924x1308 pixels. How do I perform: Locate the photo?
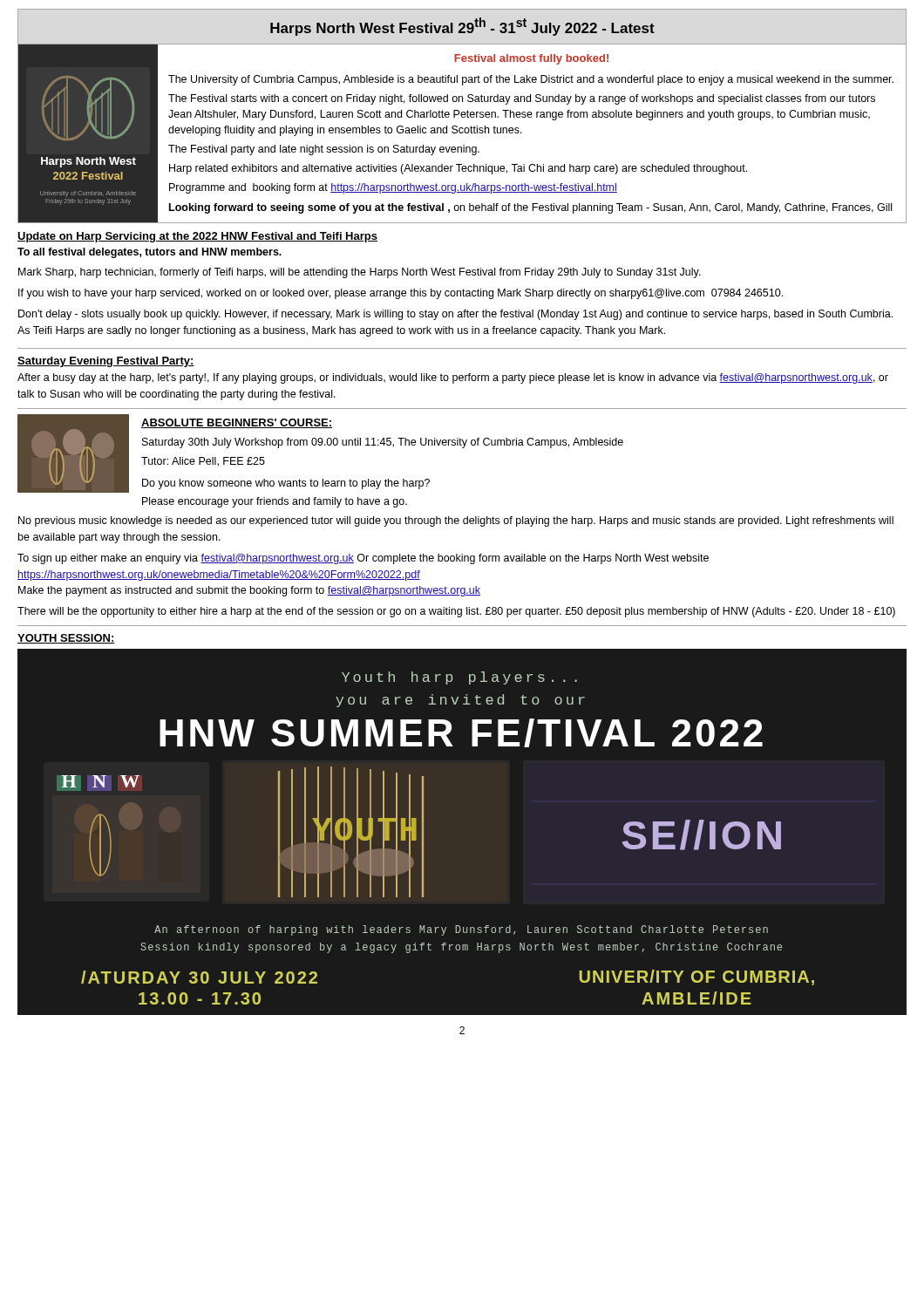pos(74,462)
